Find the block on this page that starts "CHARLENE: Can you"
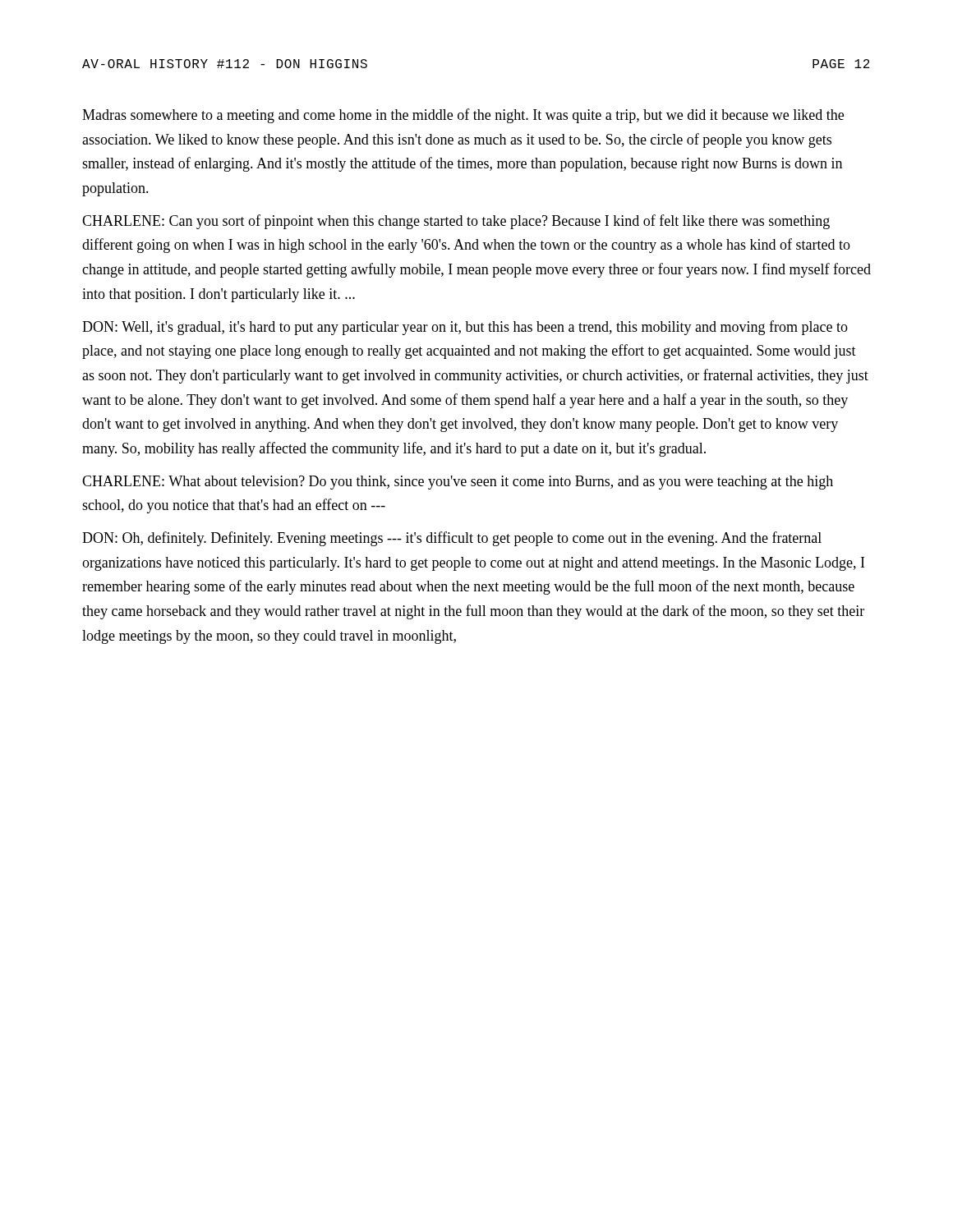Image resolution: width=953 pixels, height=1232 pixels. tap(476, 257)
